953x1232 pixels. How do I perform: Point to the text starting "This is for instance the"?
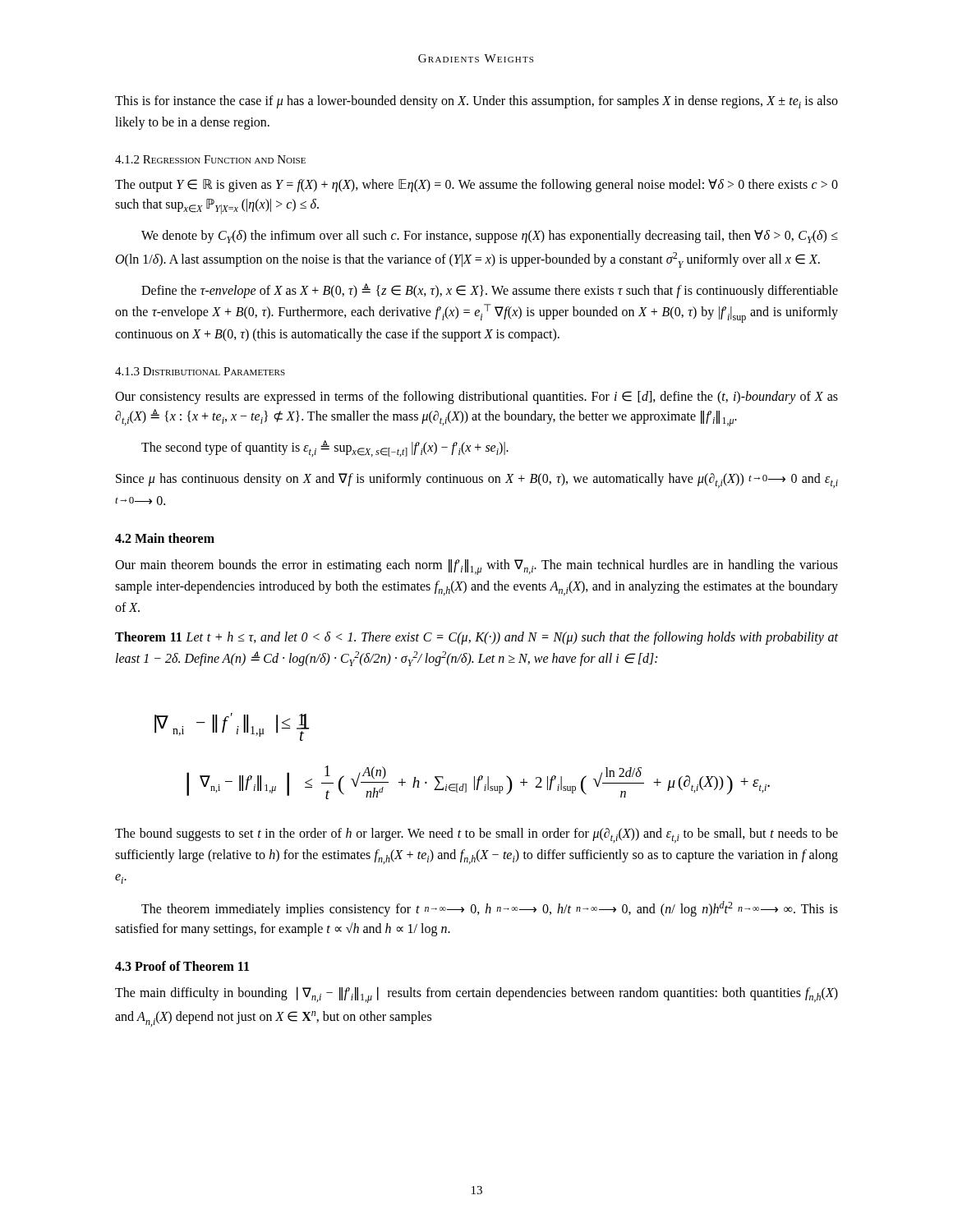476,111
